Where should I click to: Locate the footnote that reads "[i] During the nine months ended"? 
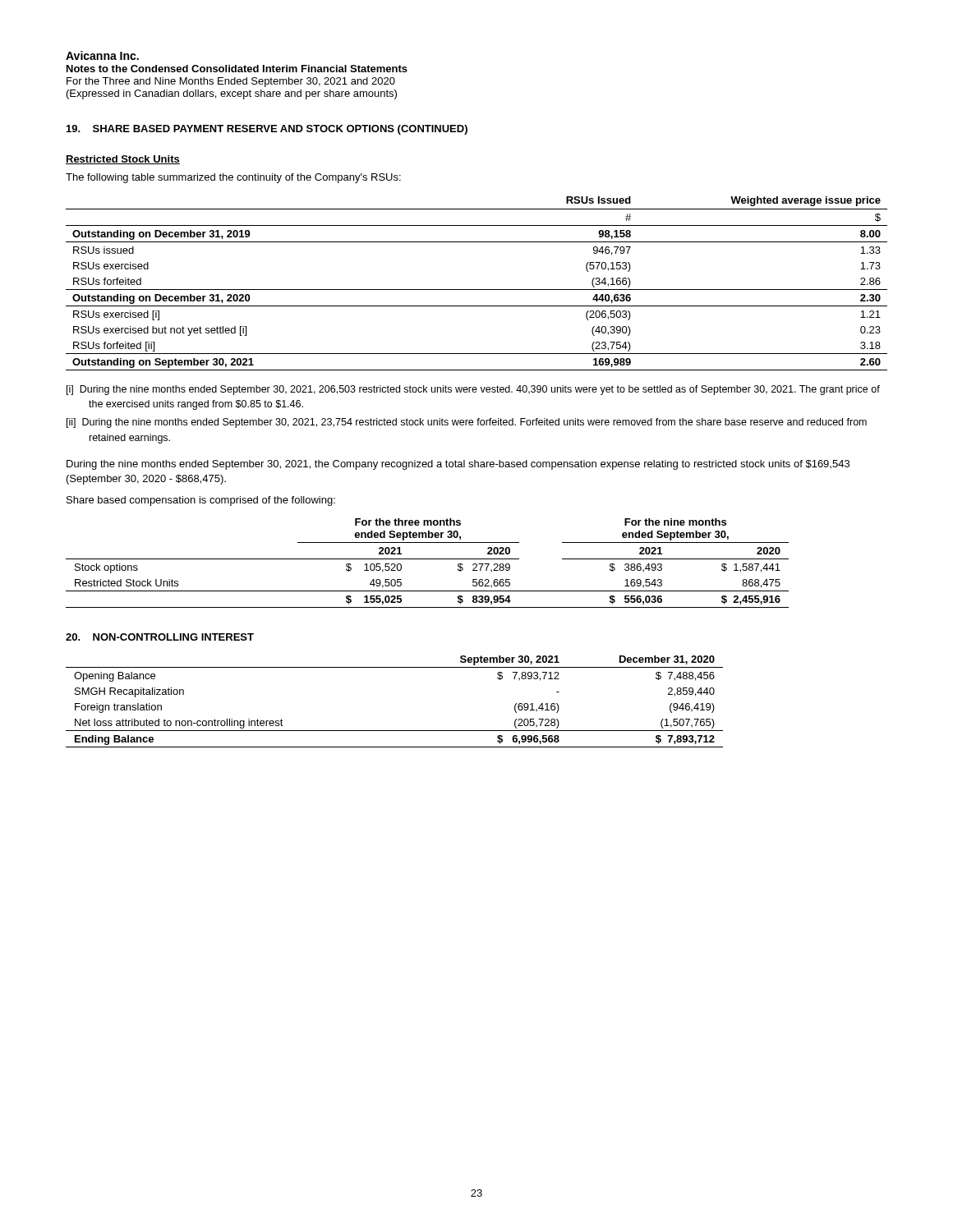(473, 397)
